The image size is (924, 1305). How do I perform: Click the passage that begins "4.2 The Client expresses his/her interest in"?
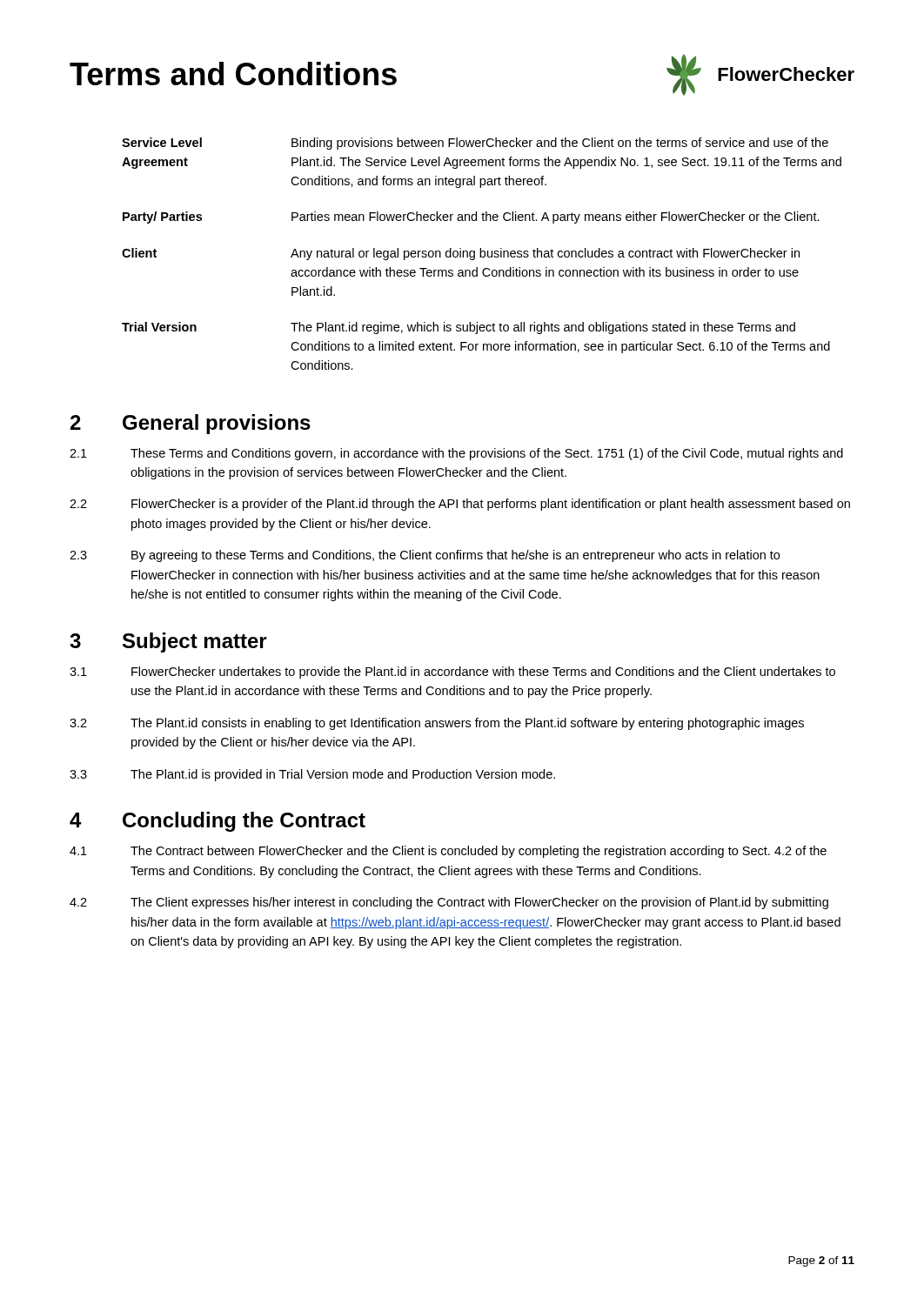[x=462, y=922]
